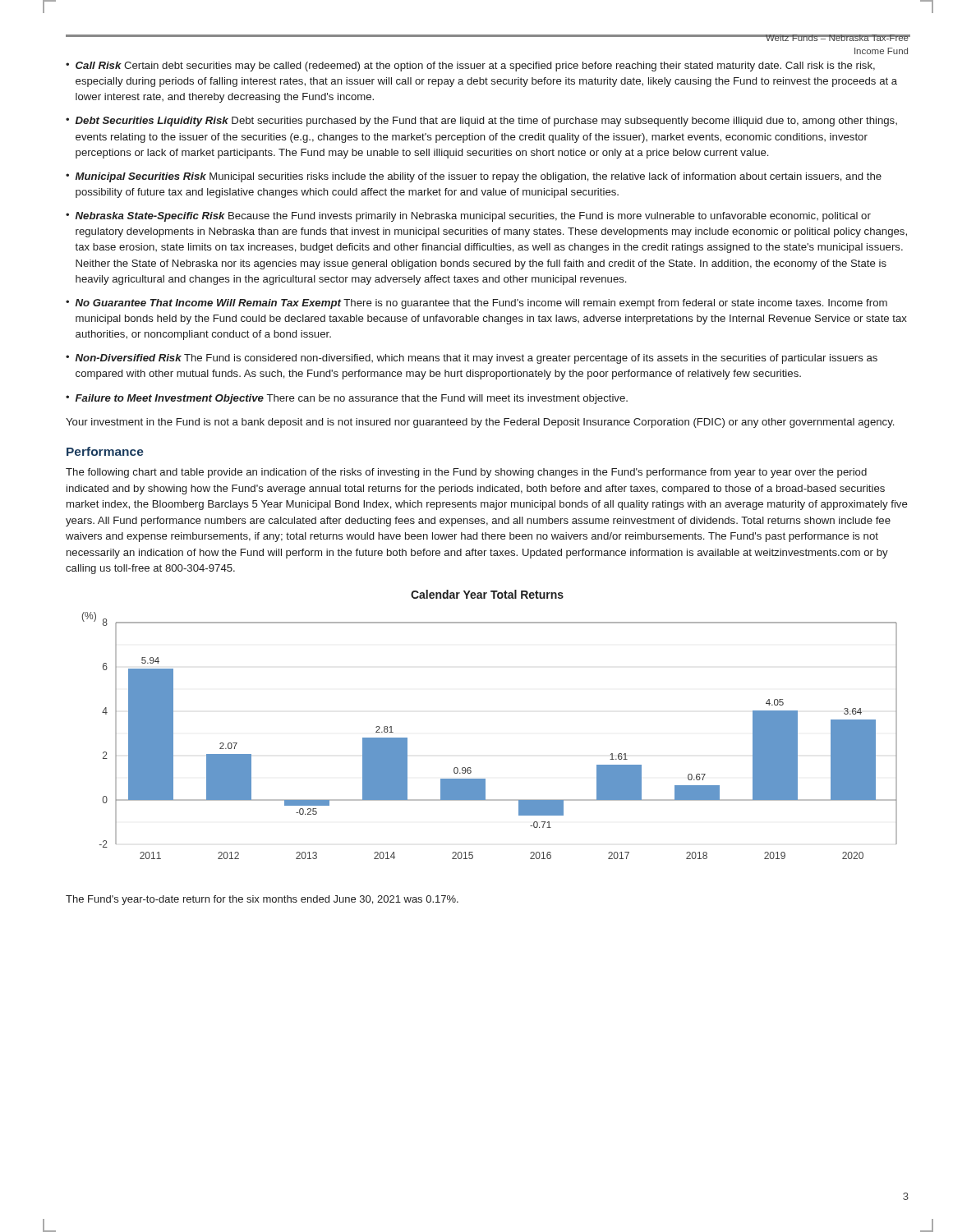
Task: Locate the list item that says "• No Guarantee"
Action: coord(487,318)
